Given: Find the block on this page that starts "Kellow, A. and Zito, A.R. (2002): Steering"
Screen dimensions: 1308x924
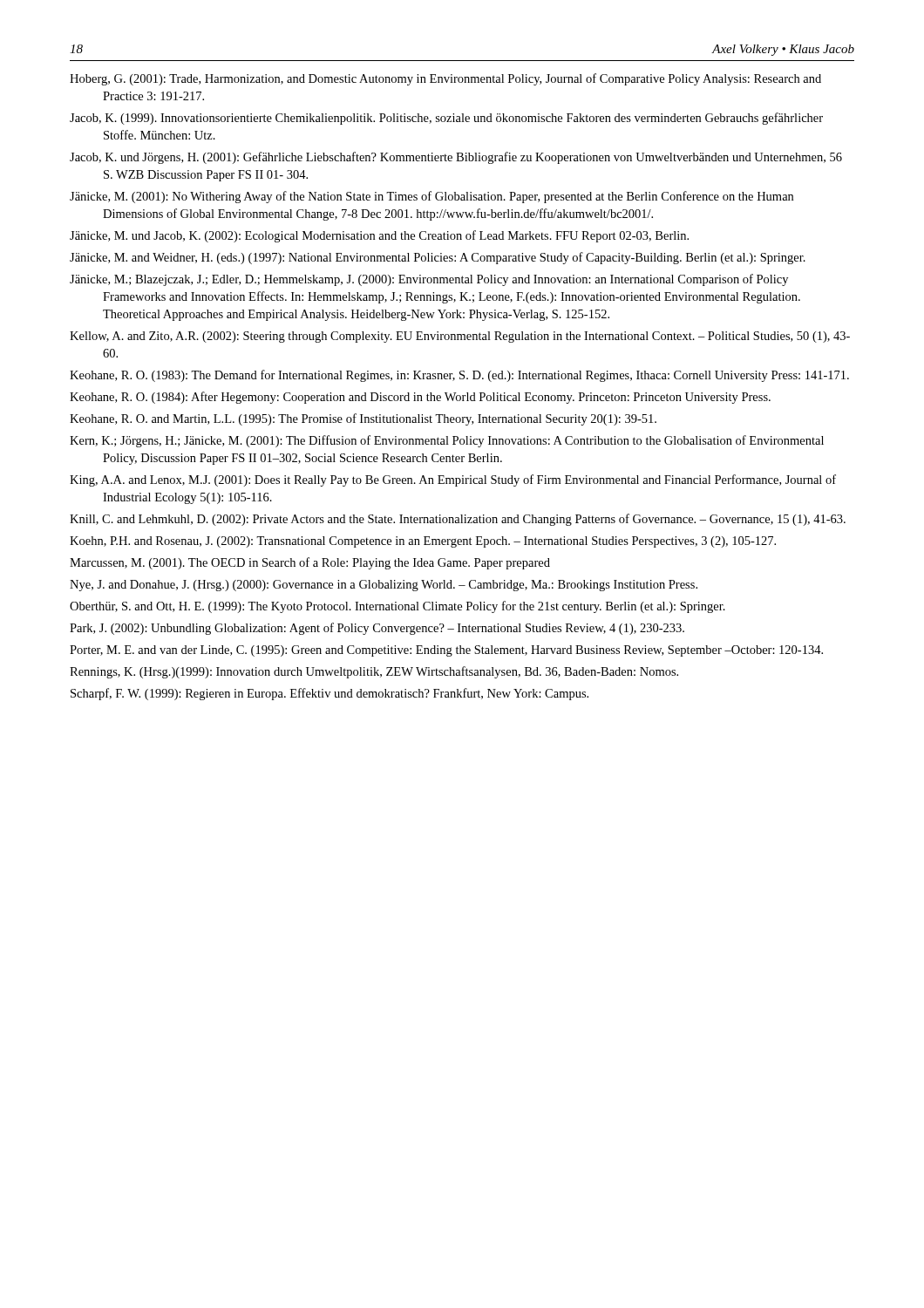Looking at the screenshot, I should (460, 344).
